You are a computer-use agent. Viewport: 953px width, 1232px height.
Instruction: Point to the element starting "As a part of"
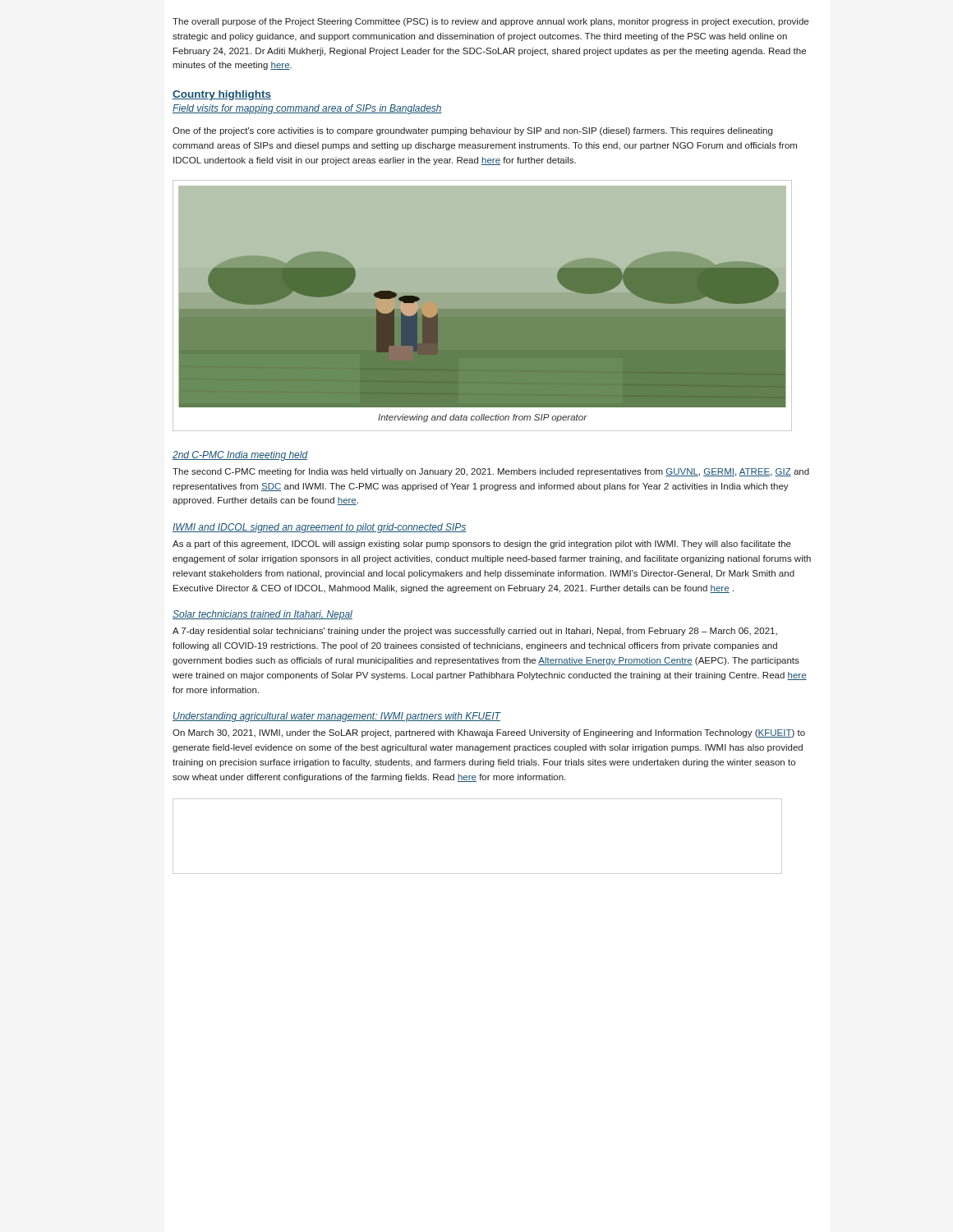point(492,566)
